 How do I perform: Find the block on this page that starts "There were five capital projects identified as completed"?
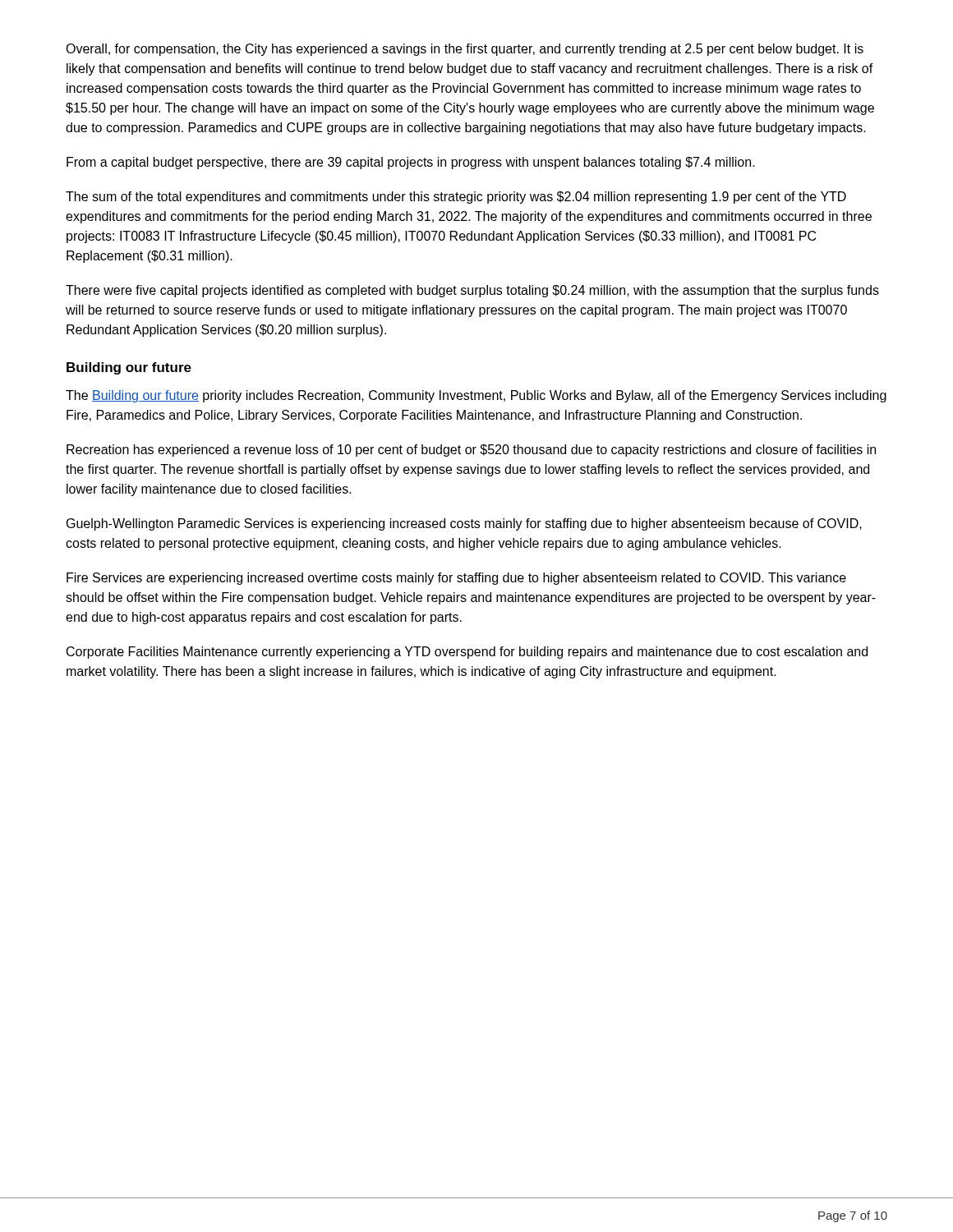click(472, 310)
